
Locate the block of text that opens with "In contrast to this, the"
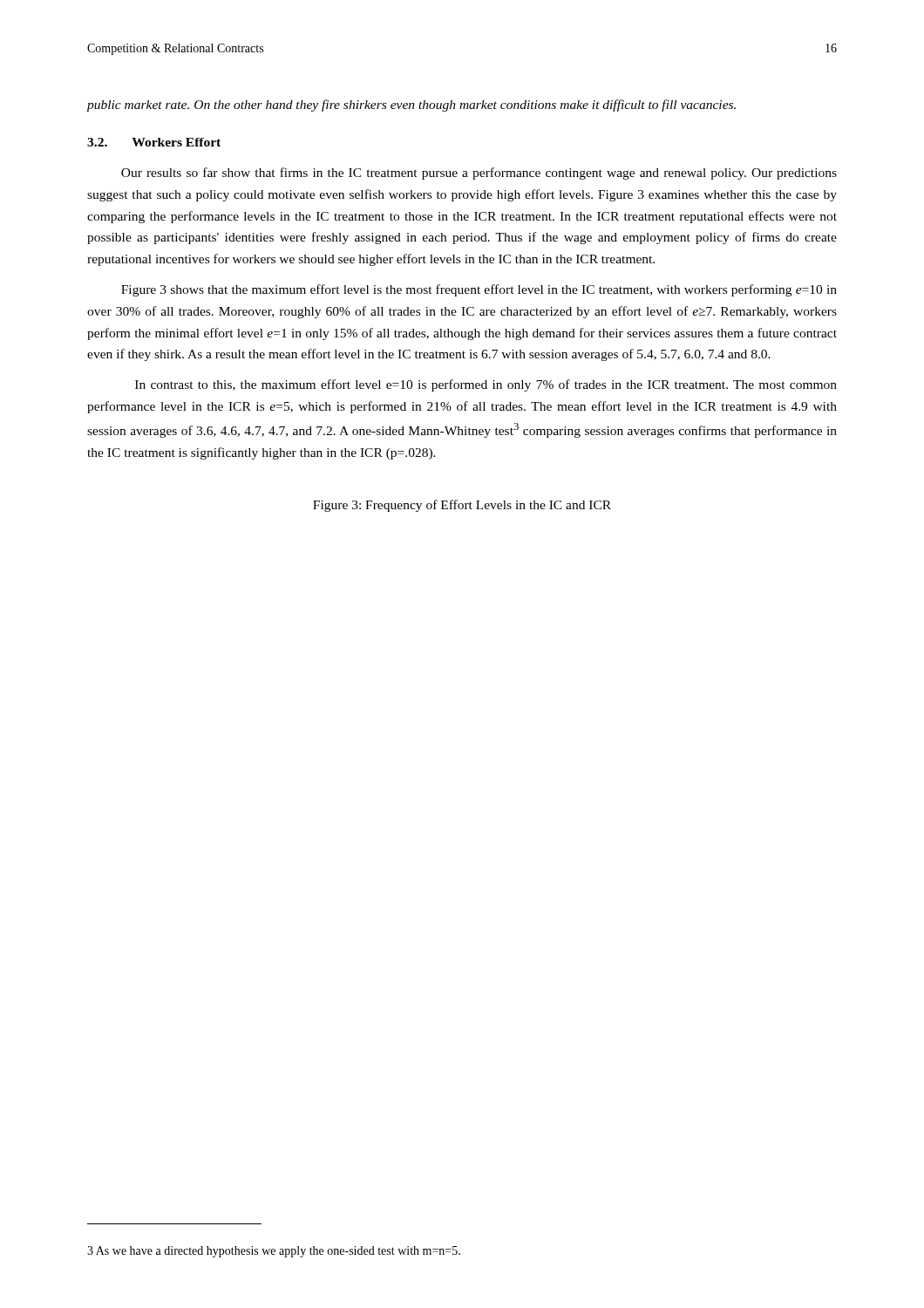pos(462,418)
